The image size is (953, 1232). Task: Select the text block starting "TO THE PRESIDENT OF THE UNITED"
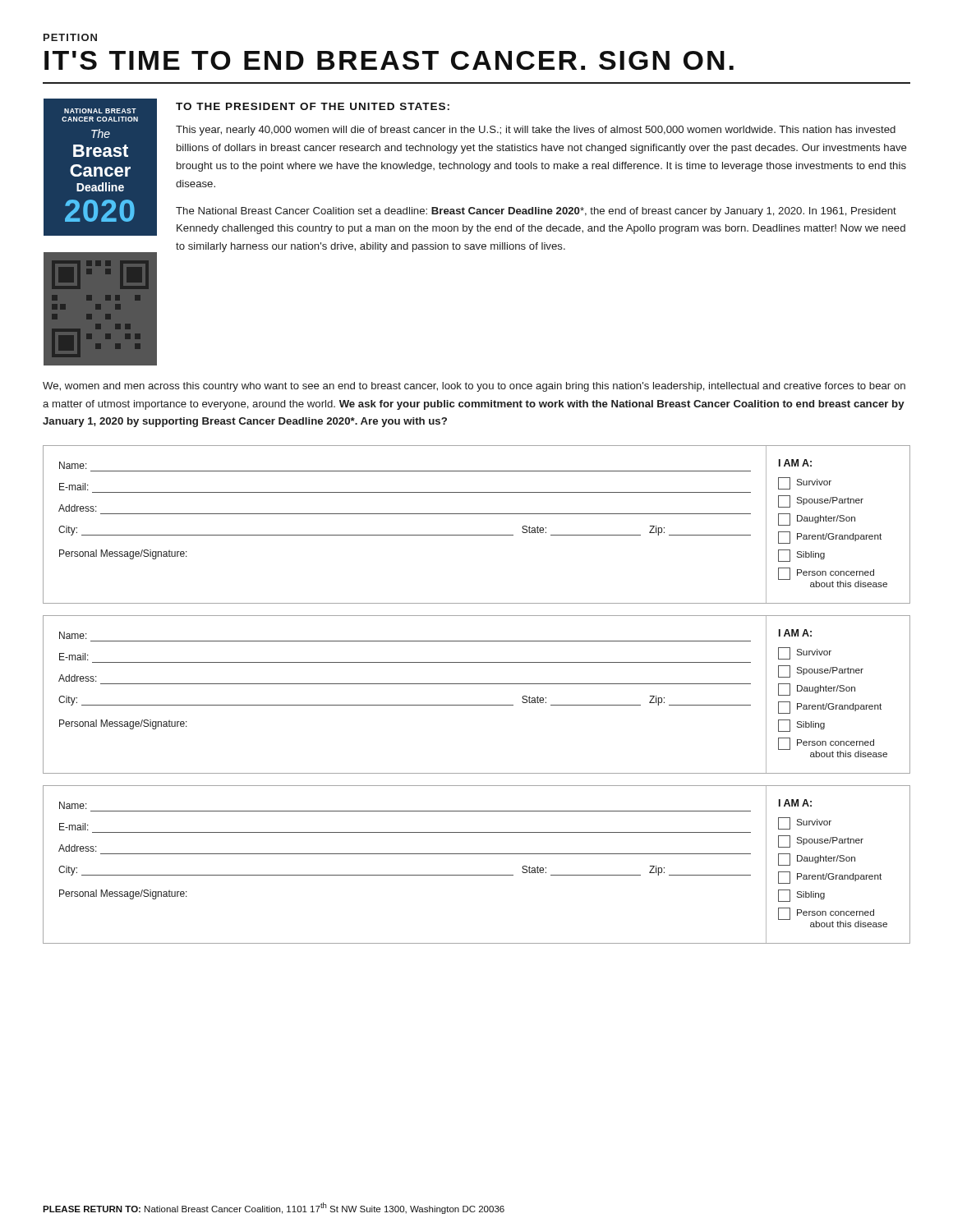pos(313,107)
